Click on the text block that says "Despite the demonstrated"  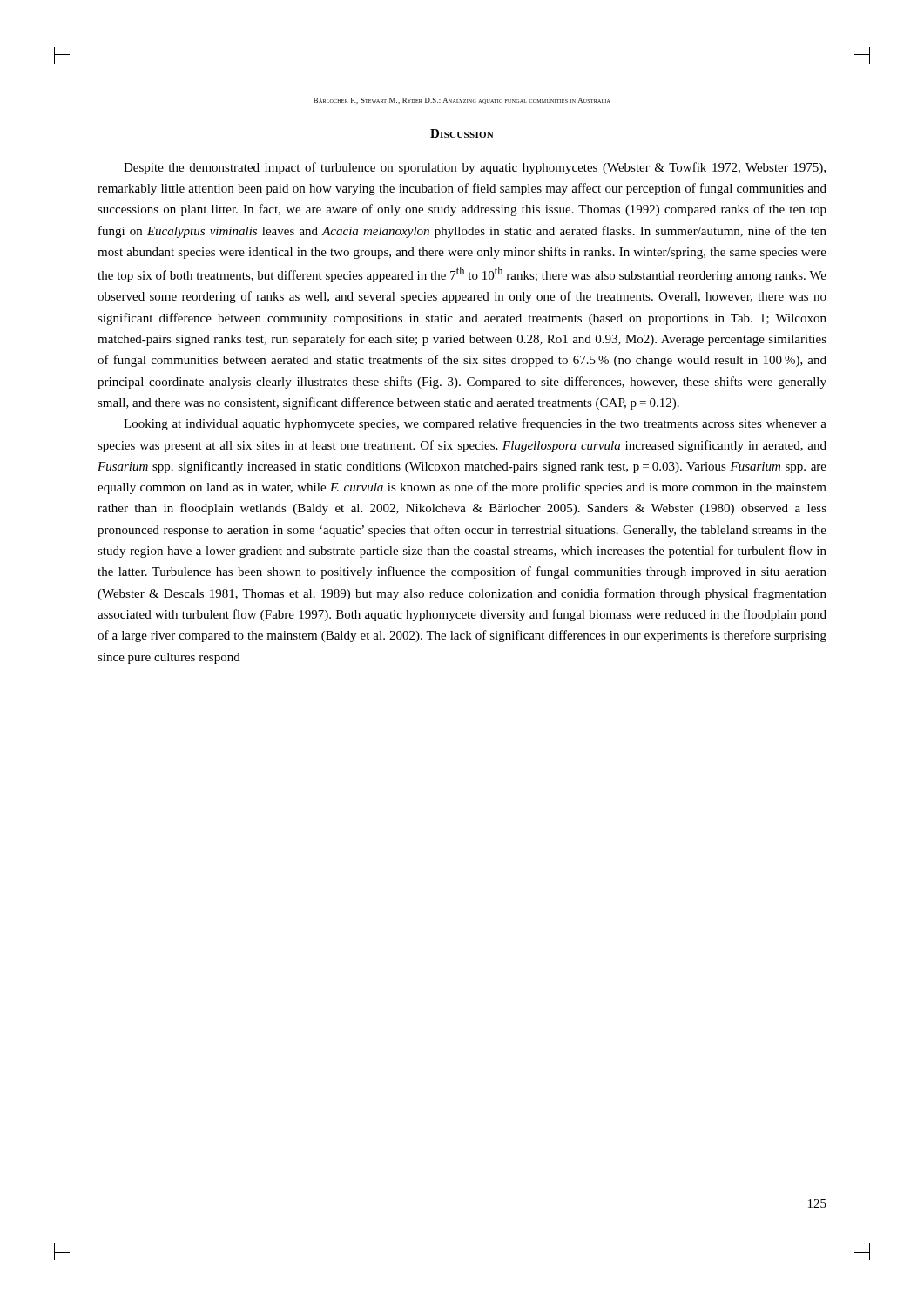(x=462, y=412)
